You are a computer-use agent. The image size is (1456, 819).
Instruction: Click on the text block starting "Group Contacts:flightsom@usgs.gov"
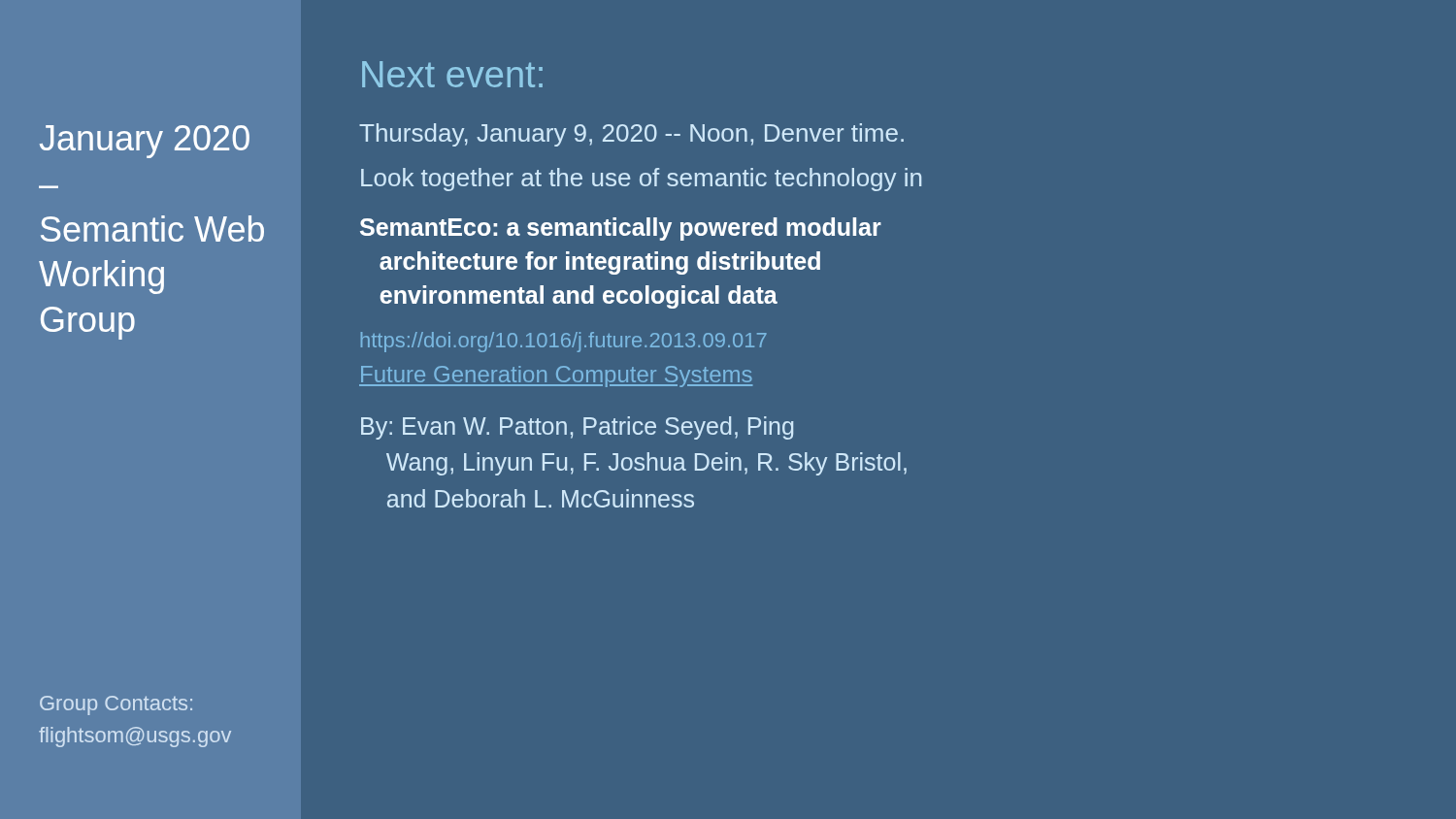click(155, 719)
